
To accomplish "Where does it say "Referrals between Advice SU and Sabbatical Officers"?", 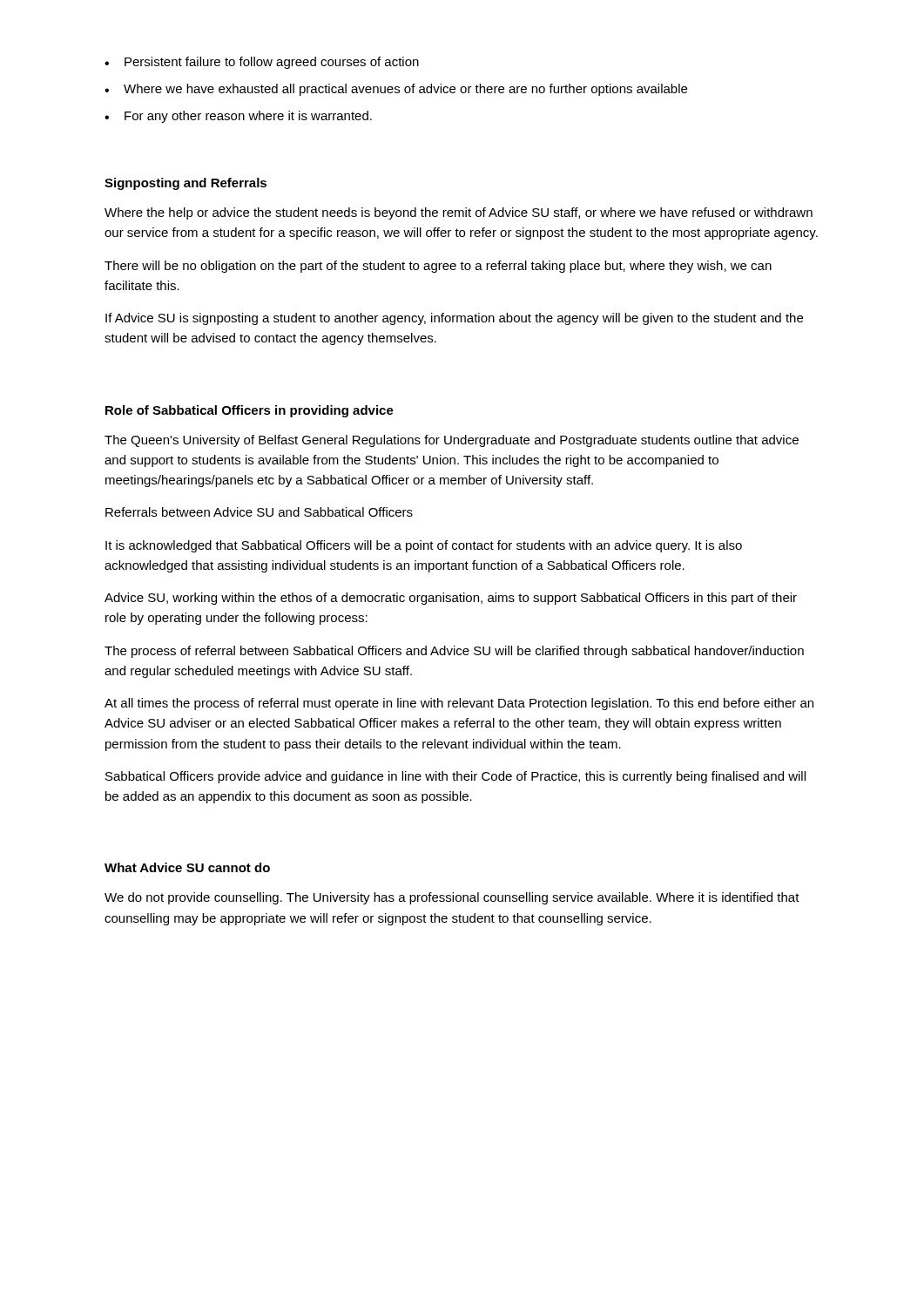I will (x=259, y=512).
